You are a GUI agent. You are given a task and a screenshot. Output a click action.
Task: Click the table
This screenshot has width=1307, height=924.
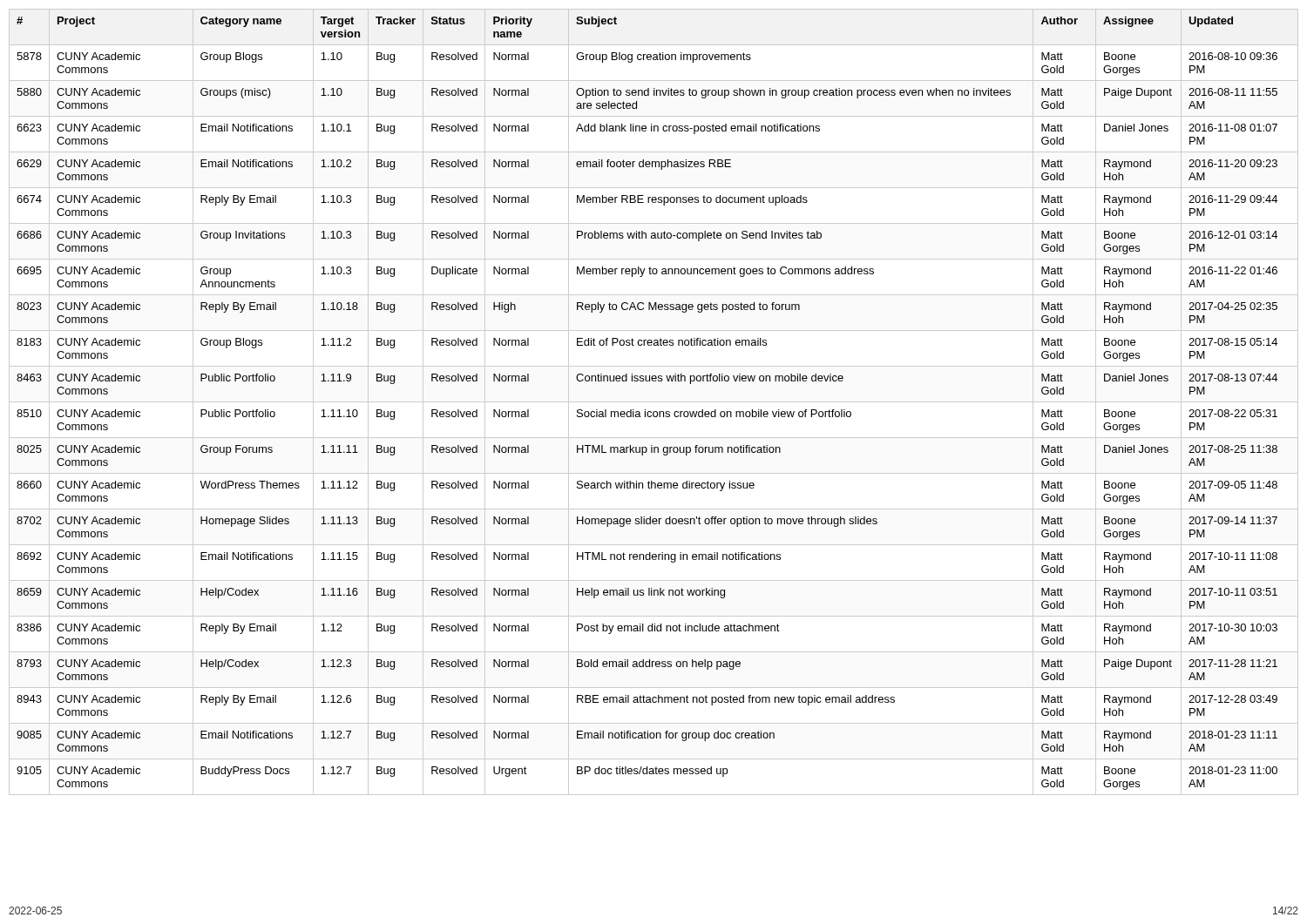pos(654,402)
